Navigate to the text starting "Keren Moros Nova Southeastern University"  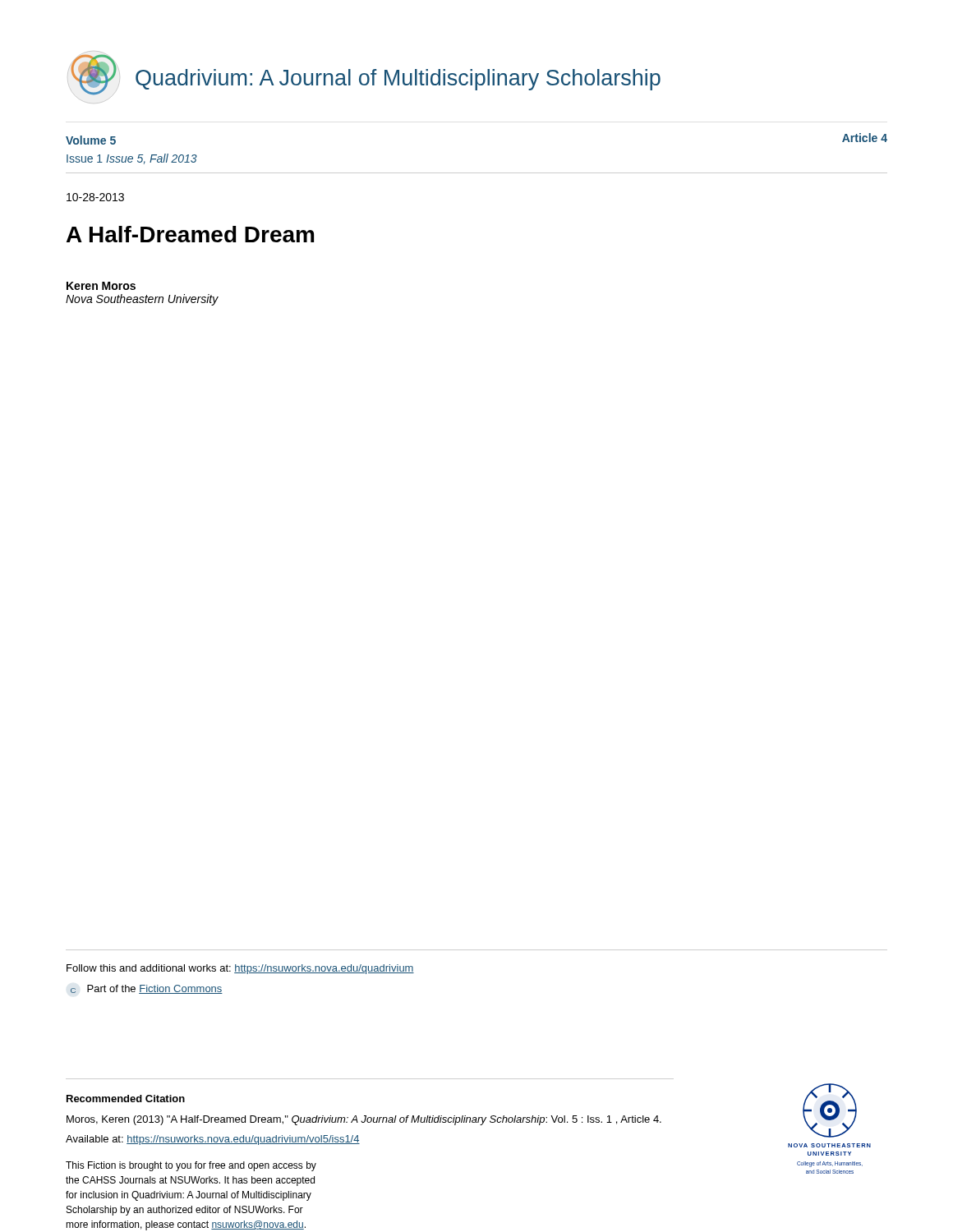[x=142, y=292]
